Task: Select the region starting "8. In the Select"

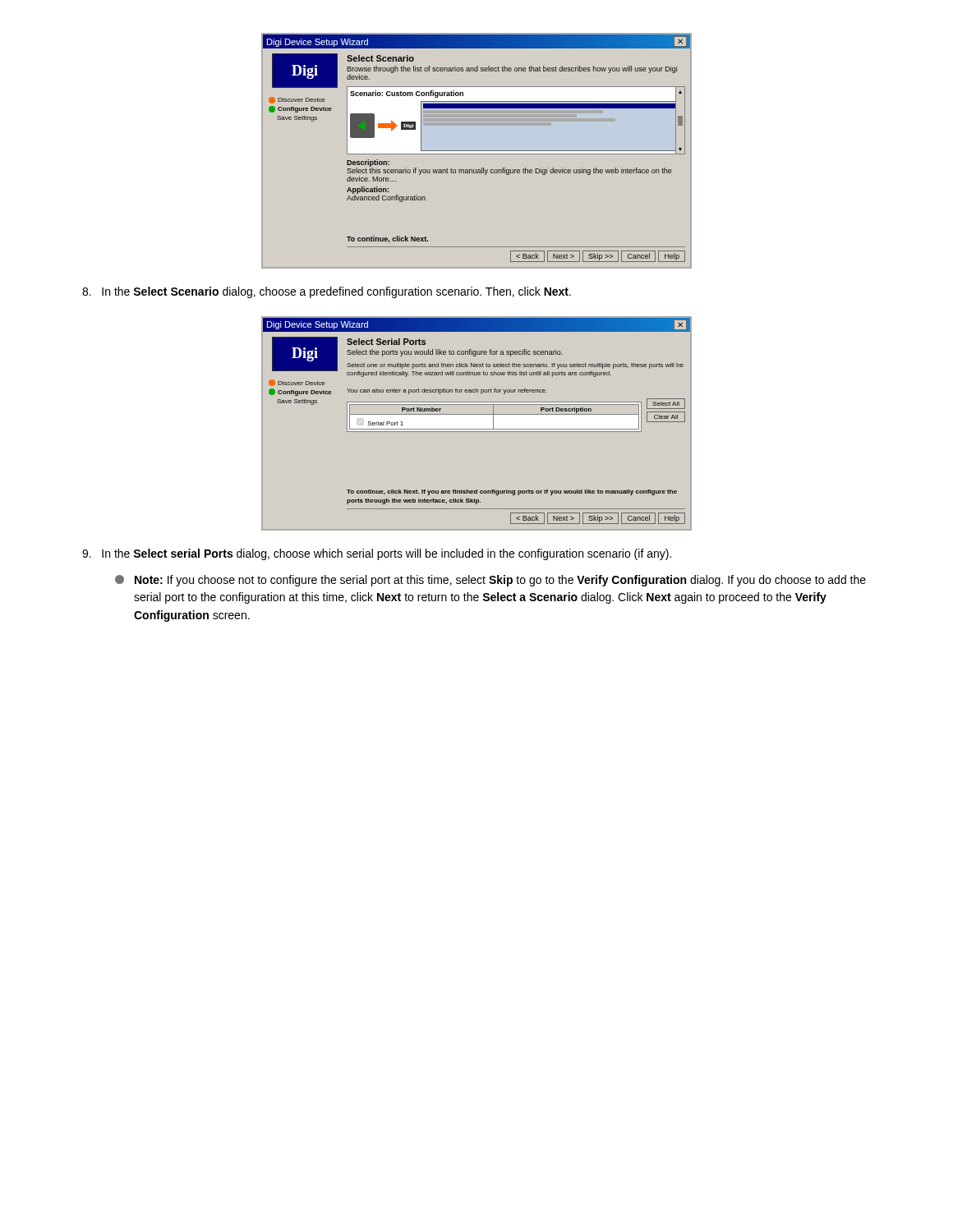Action: click(x=327, y=292)
